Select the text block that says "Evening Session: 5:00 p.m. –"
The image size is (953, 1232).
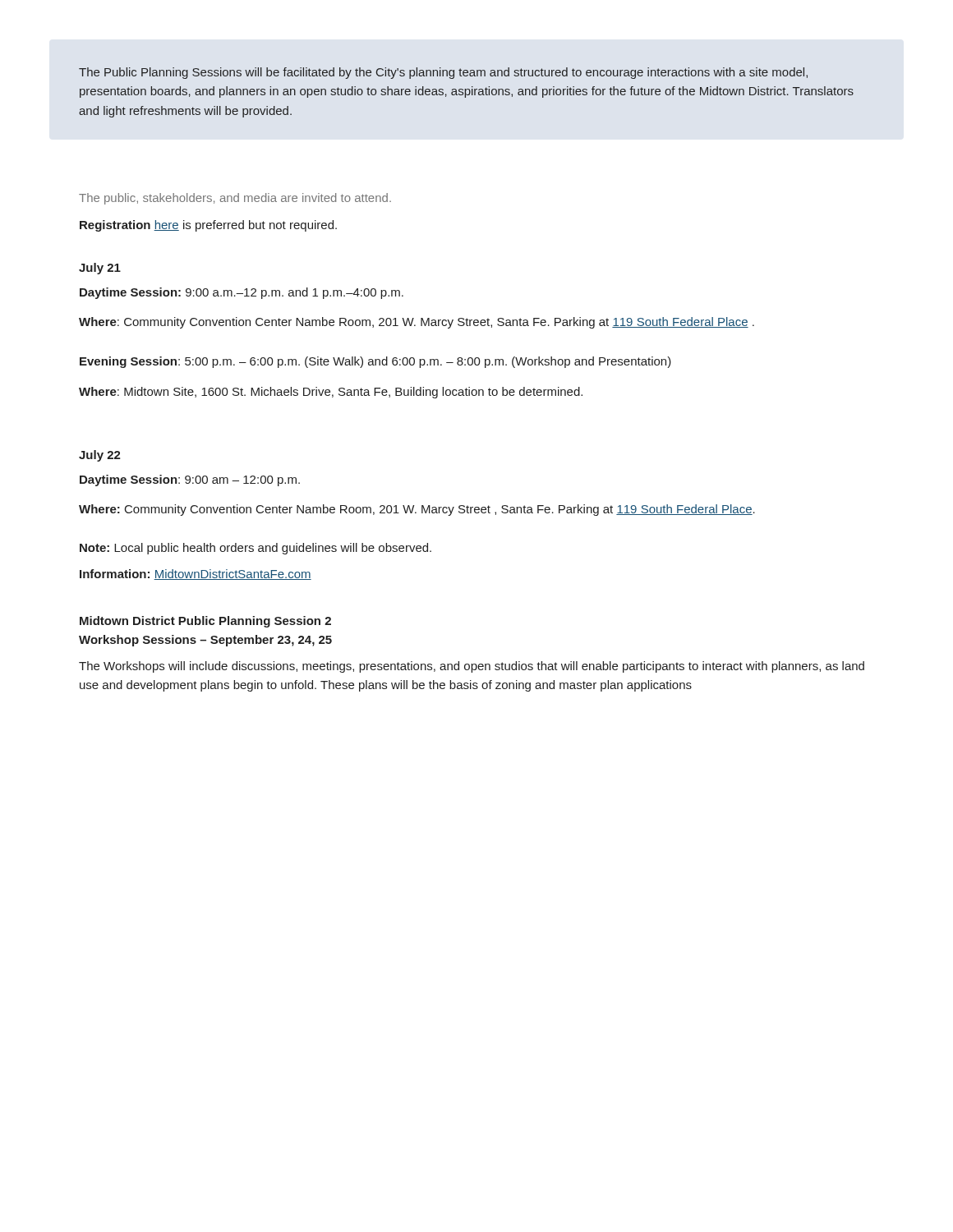coord(476,361)
